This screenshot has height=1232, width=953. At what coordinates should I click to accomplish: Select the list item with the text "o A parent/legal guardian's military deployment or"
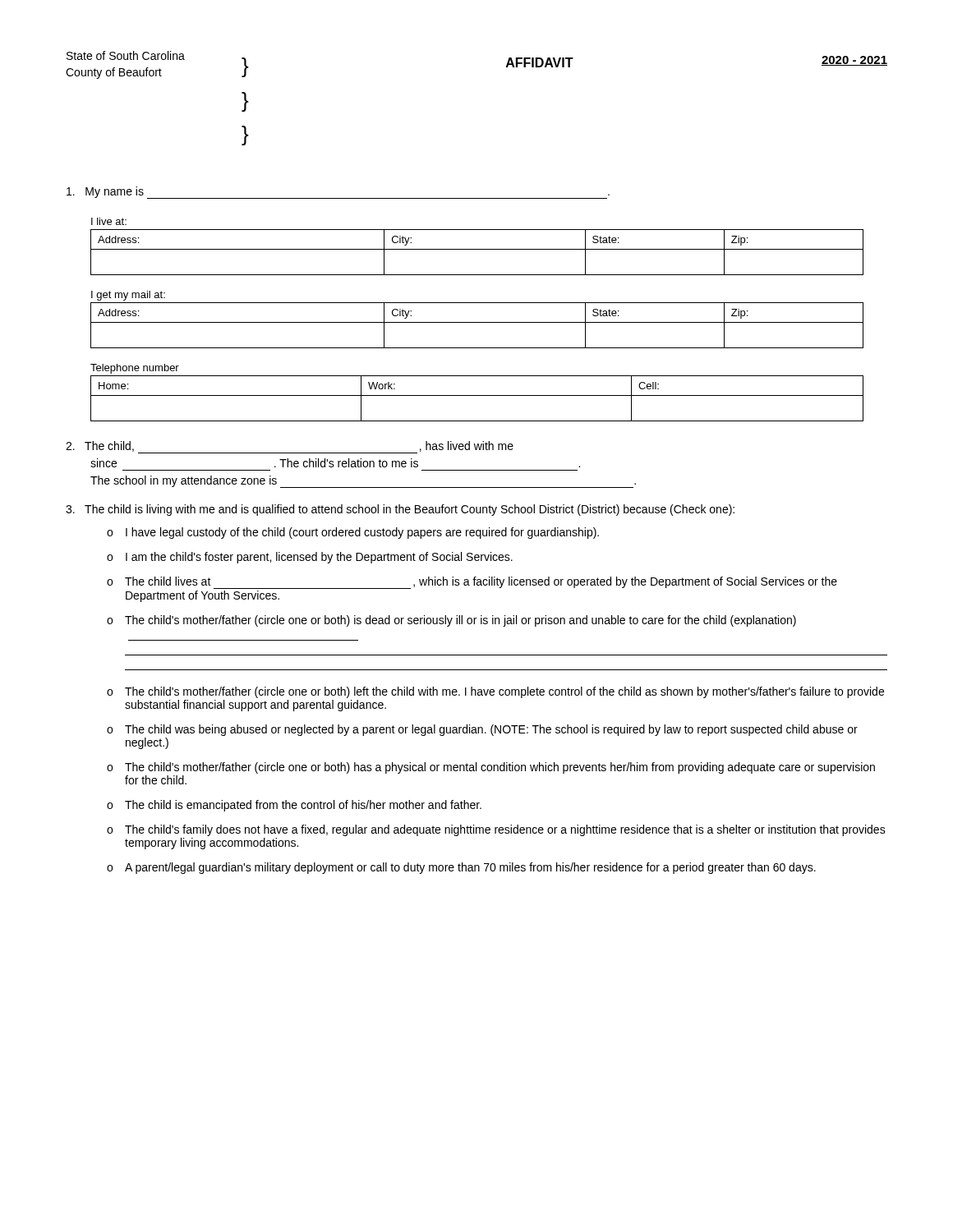(x=462, y=867)
